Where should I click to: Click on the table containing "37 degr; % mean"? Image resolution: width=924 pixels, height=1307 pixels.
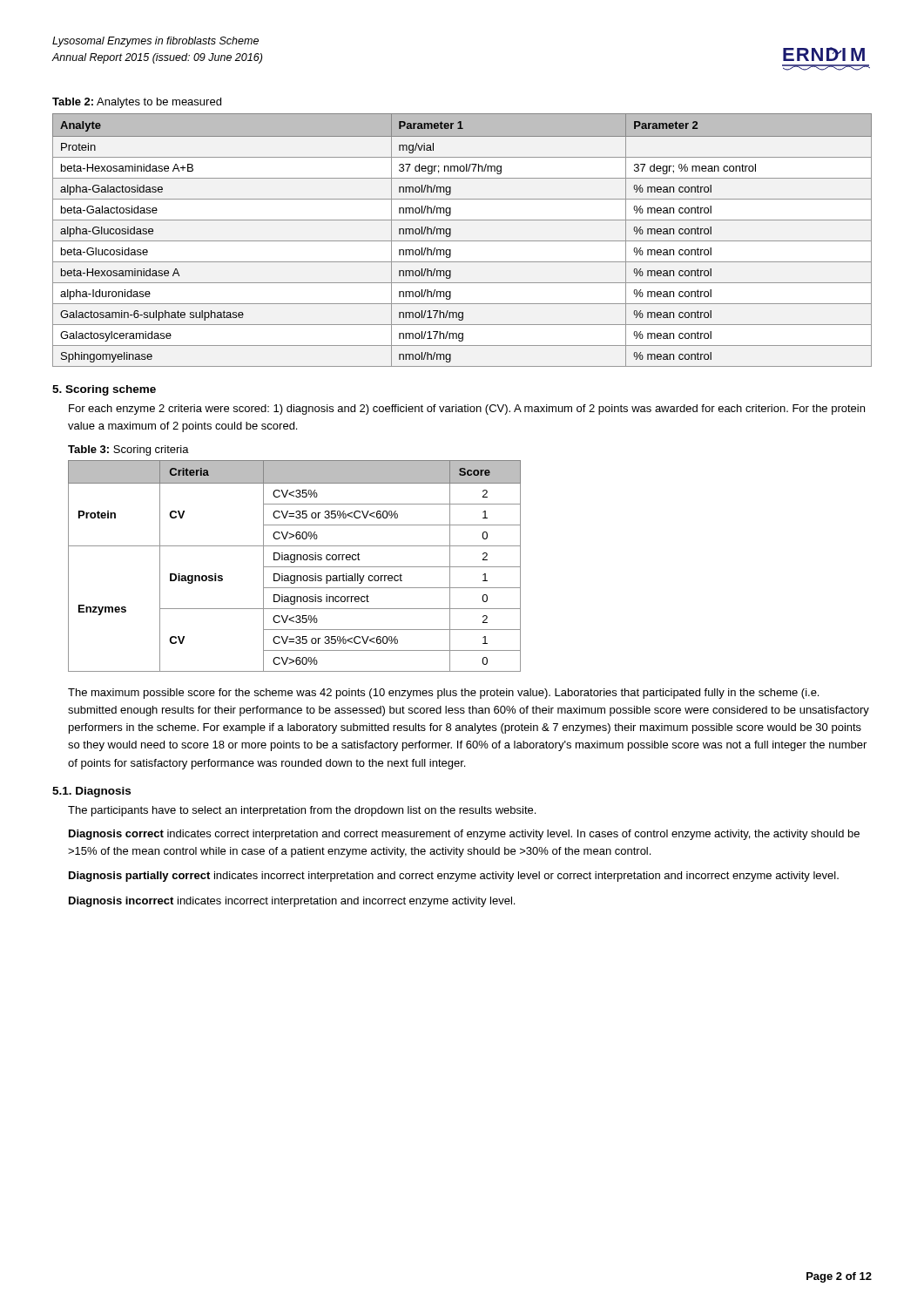(x=462, y=240)
